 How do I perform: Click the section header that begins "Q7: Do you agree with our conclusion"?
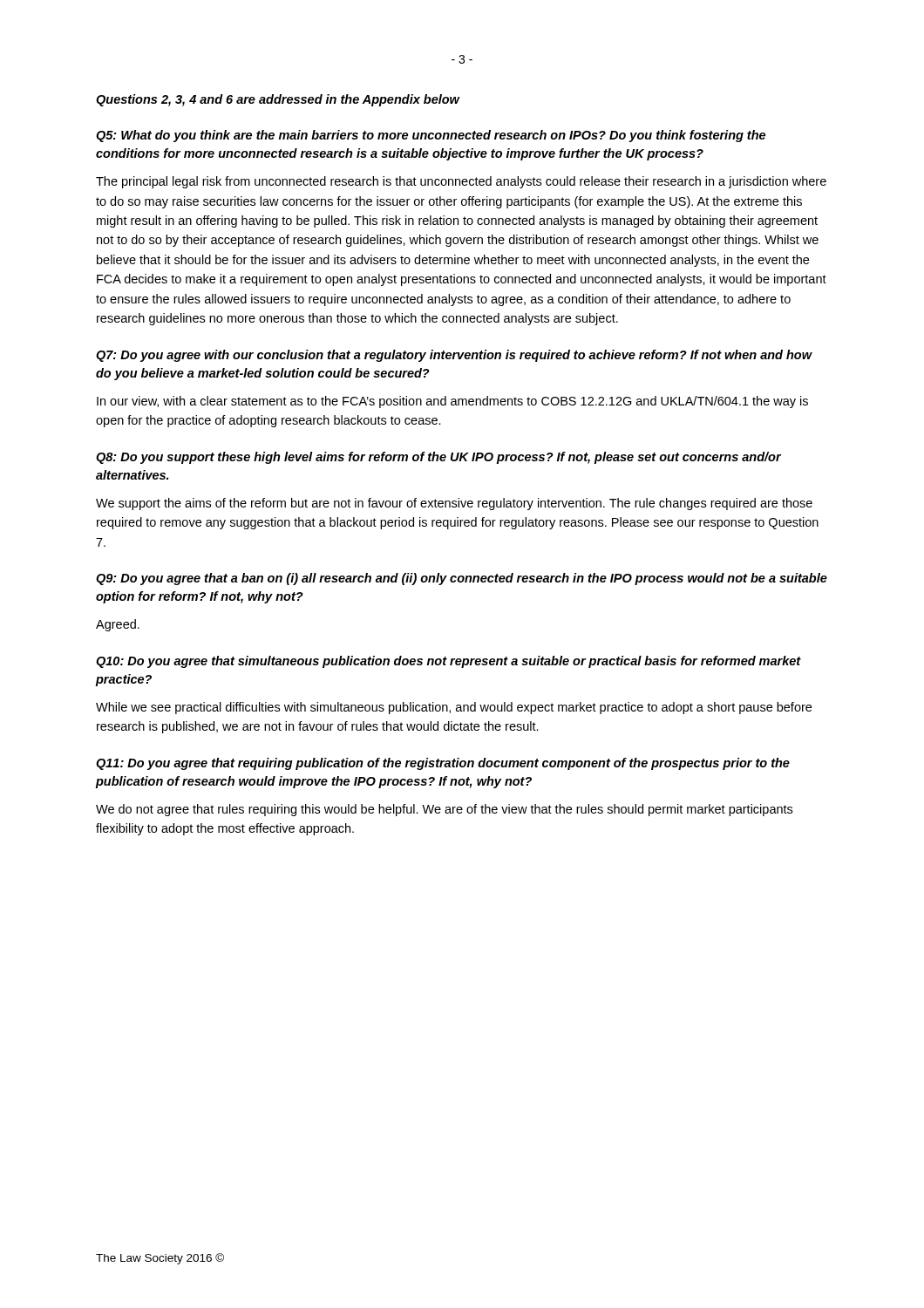tap(454, 364)
